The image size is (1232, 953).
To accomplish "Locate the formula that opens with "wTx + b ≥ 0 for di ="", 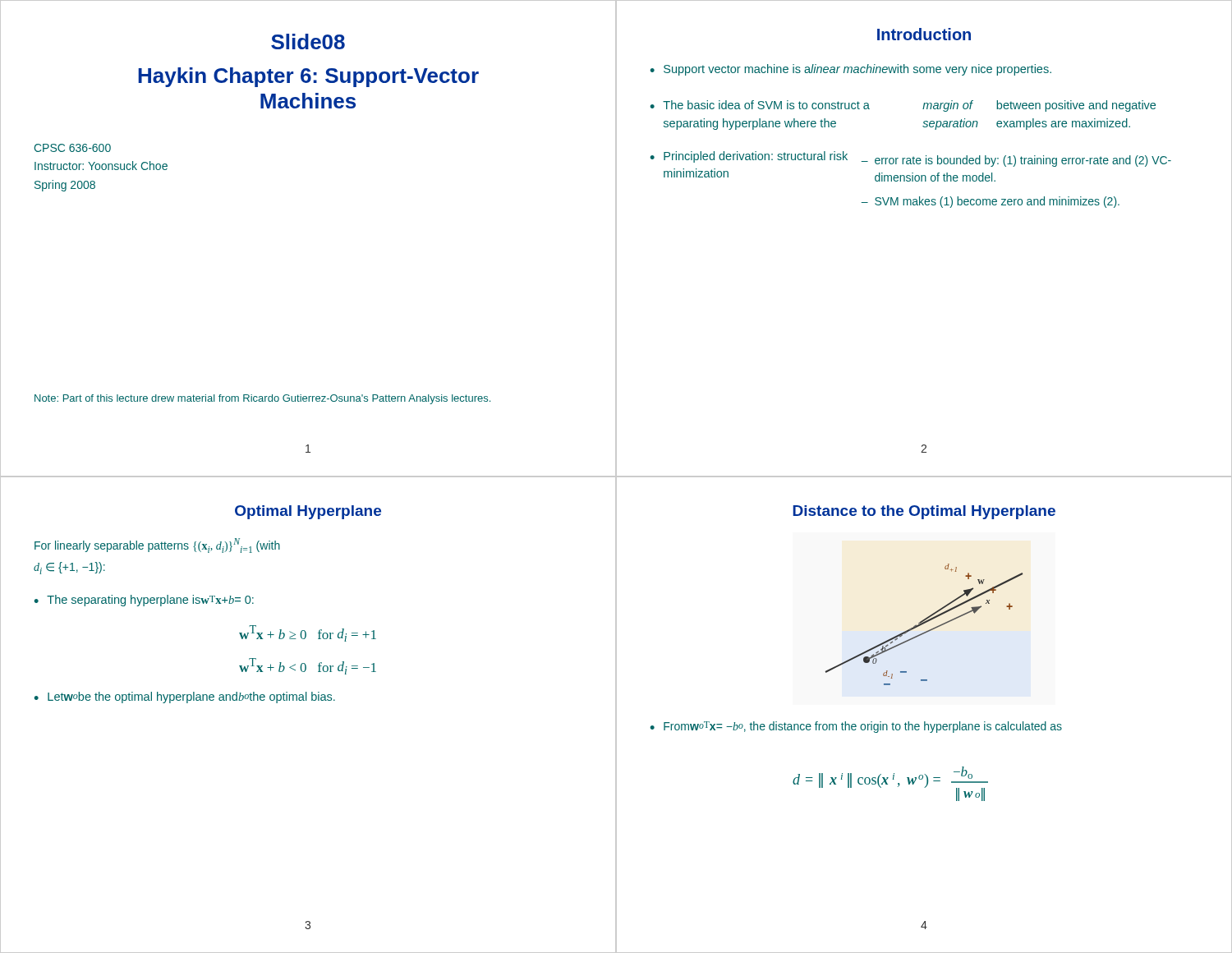I will tap(308, 634).
